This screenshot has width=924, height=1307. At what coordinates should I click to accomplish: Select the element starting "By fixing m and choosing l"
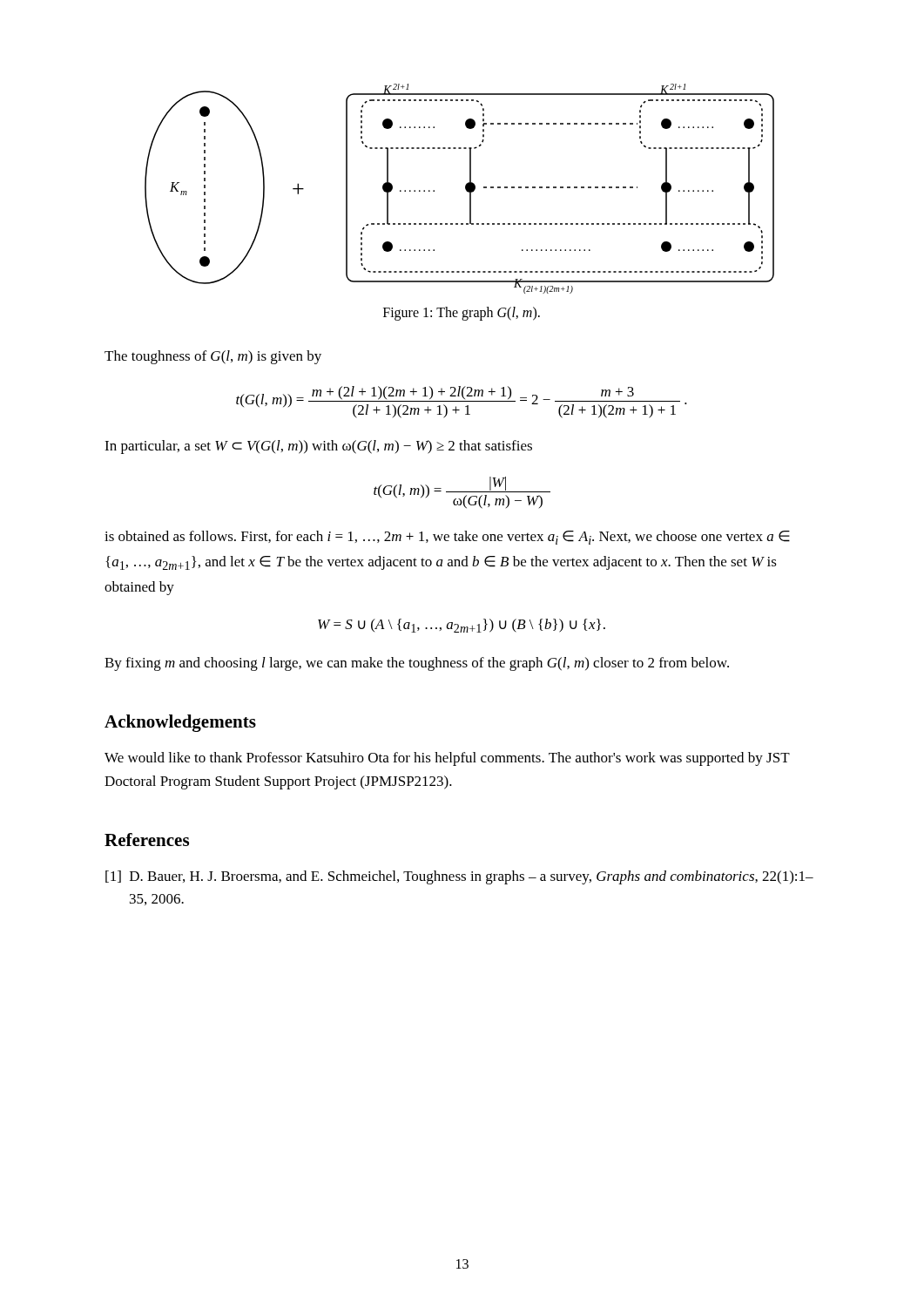(x=417, y=663)
